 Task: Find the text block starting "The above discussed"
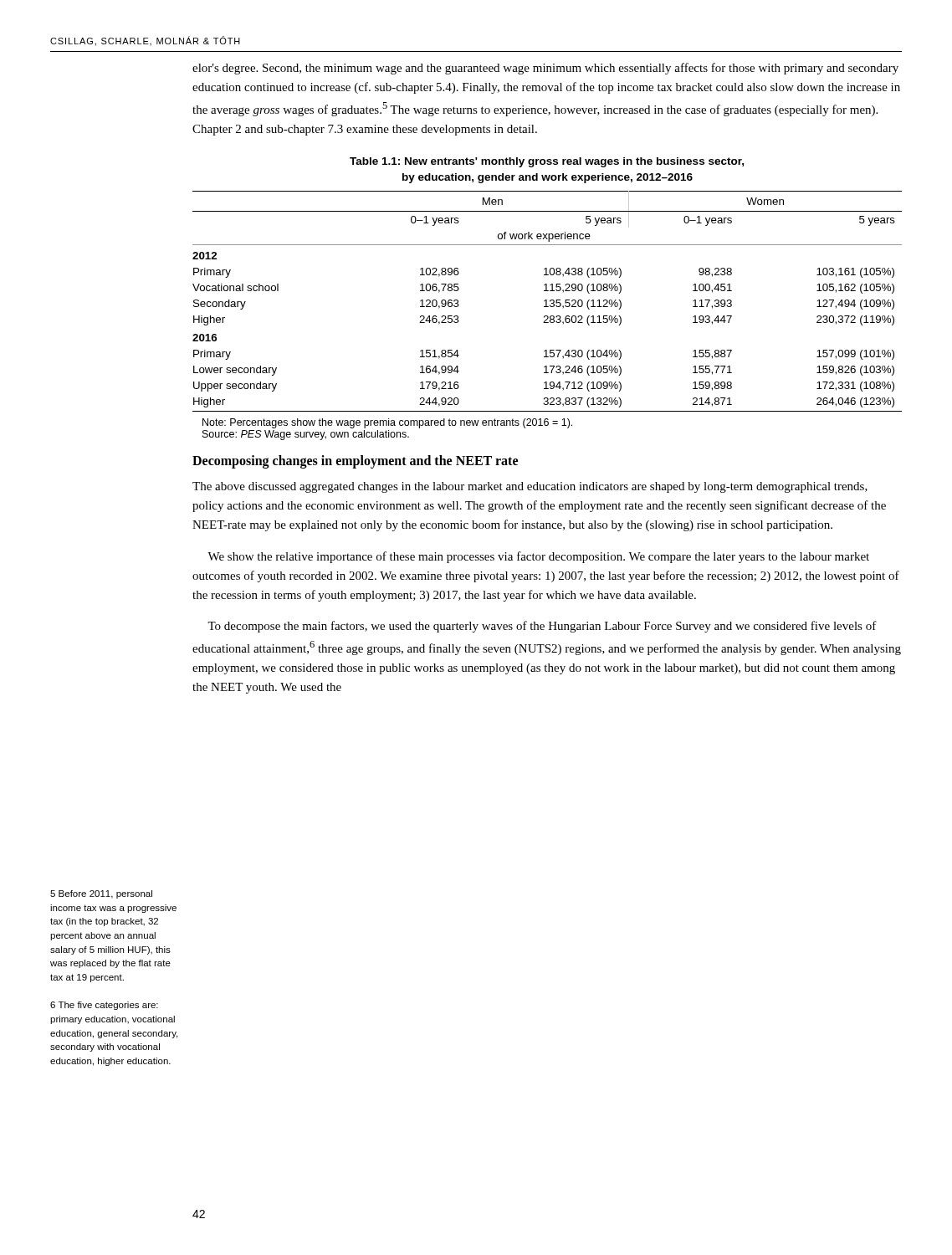(539, 505)
